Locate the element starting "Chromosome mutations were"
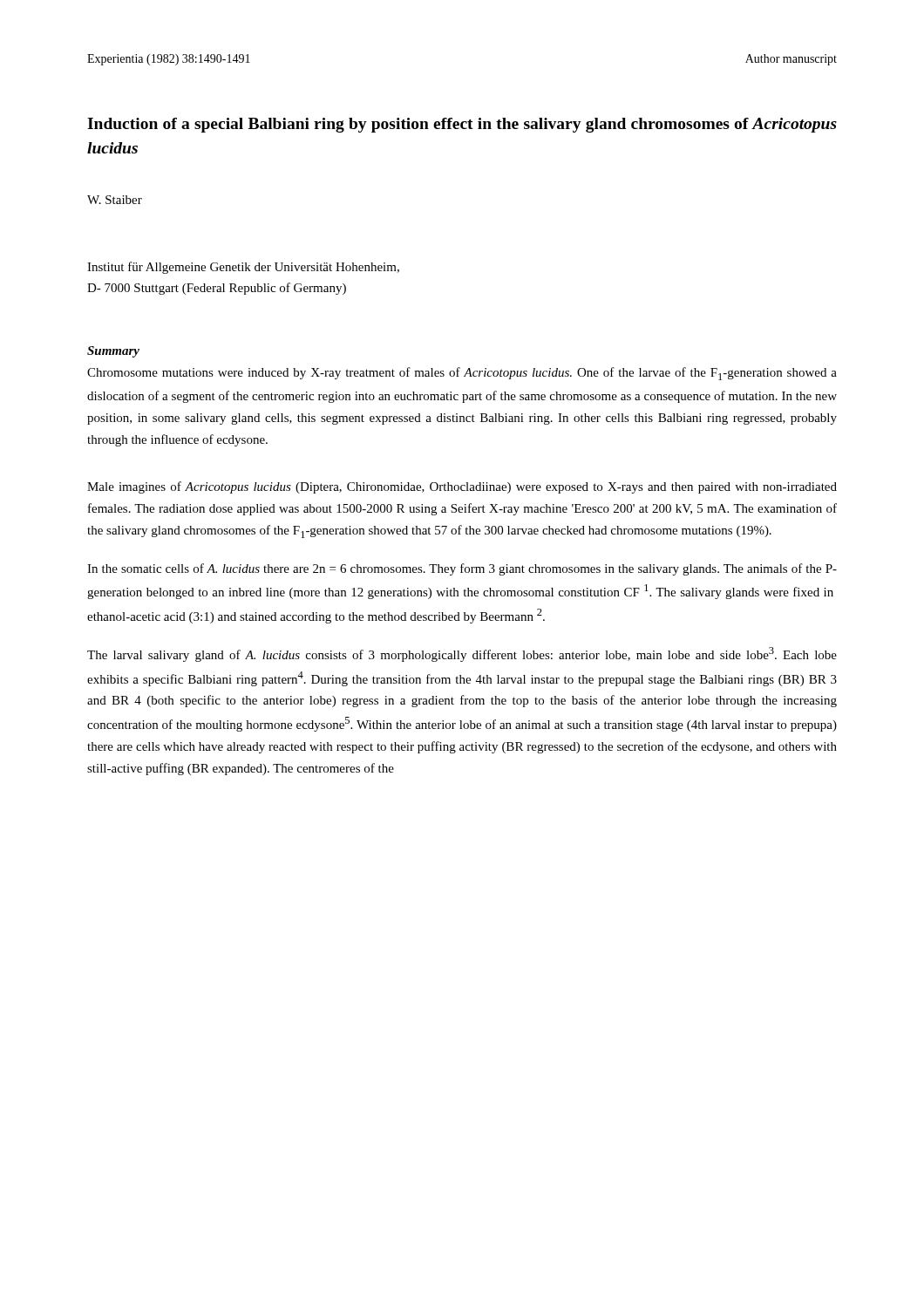 [x=462, y=406]
